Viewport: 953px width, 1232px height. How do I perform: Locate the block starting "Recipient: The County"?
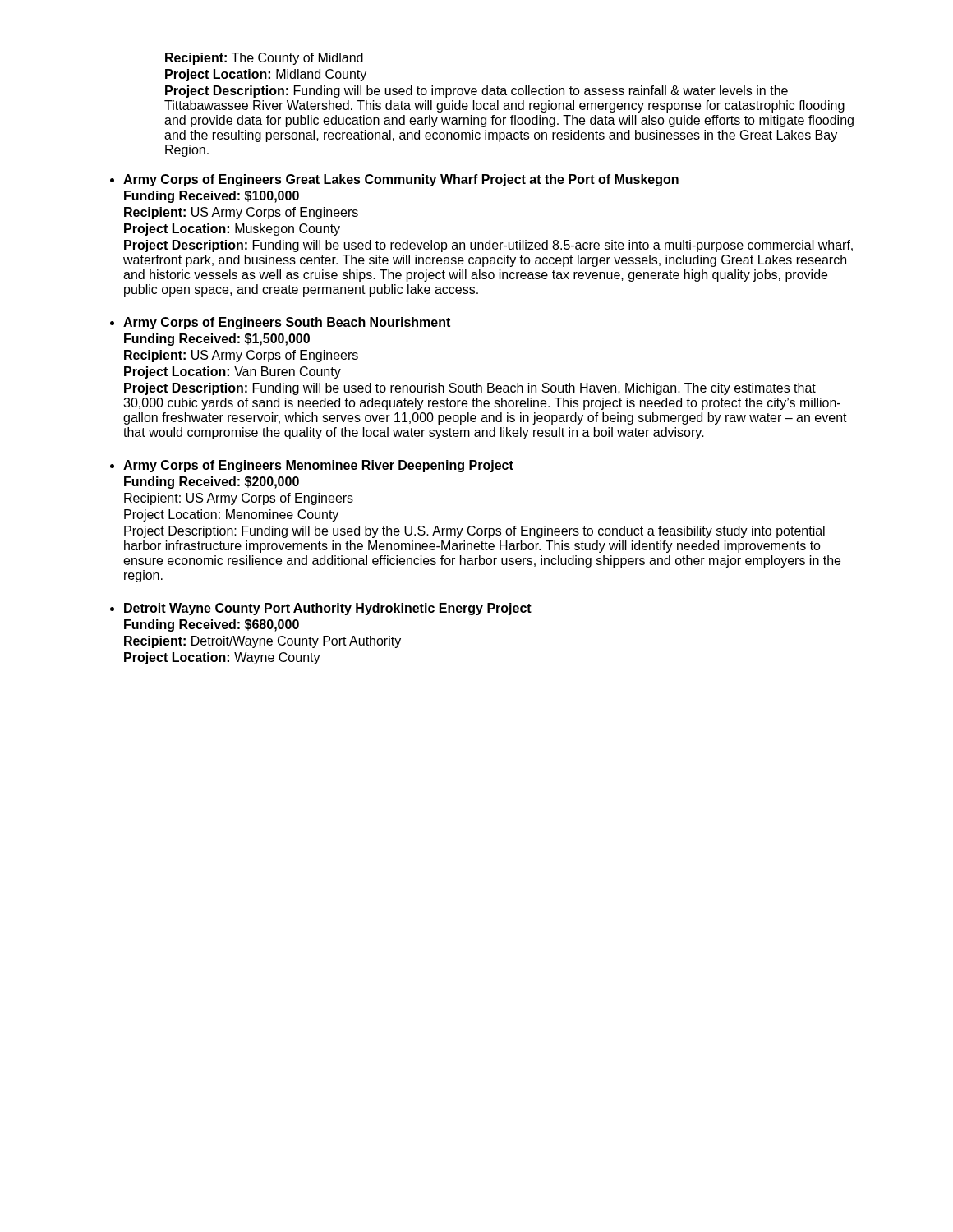(x=509, y=104)
